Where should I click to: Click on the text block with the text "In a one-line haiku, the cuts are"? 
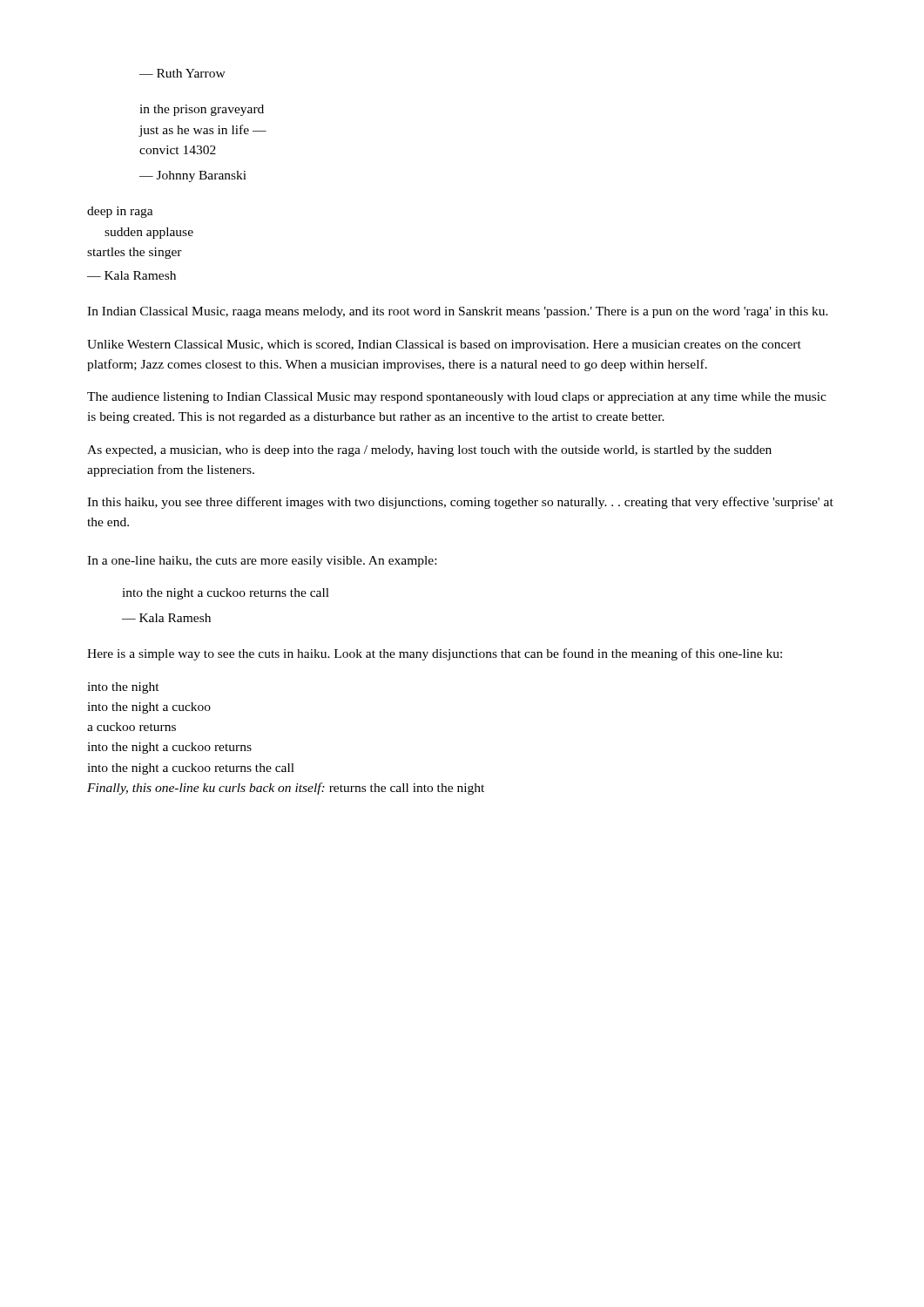[x=262, y=559]
